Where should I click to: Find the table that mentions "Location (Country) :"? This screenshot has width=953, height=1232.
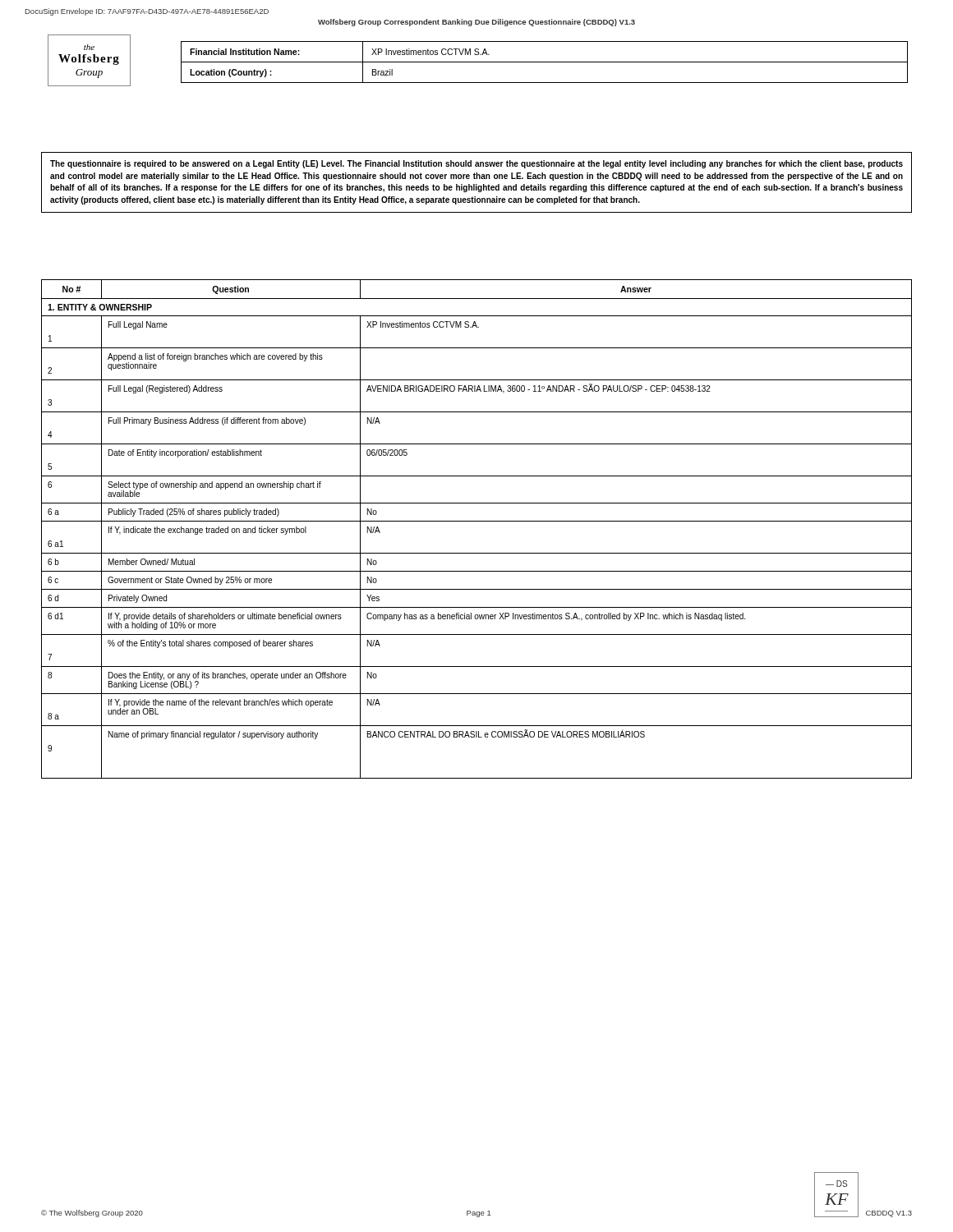tap(544, 62)
